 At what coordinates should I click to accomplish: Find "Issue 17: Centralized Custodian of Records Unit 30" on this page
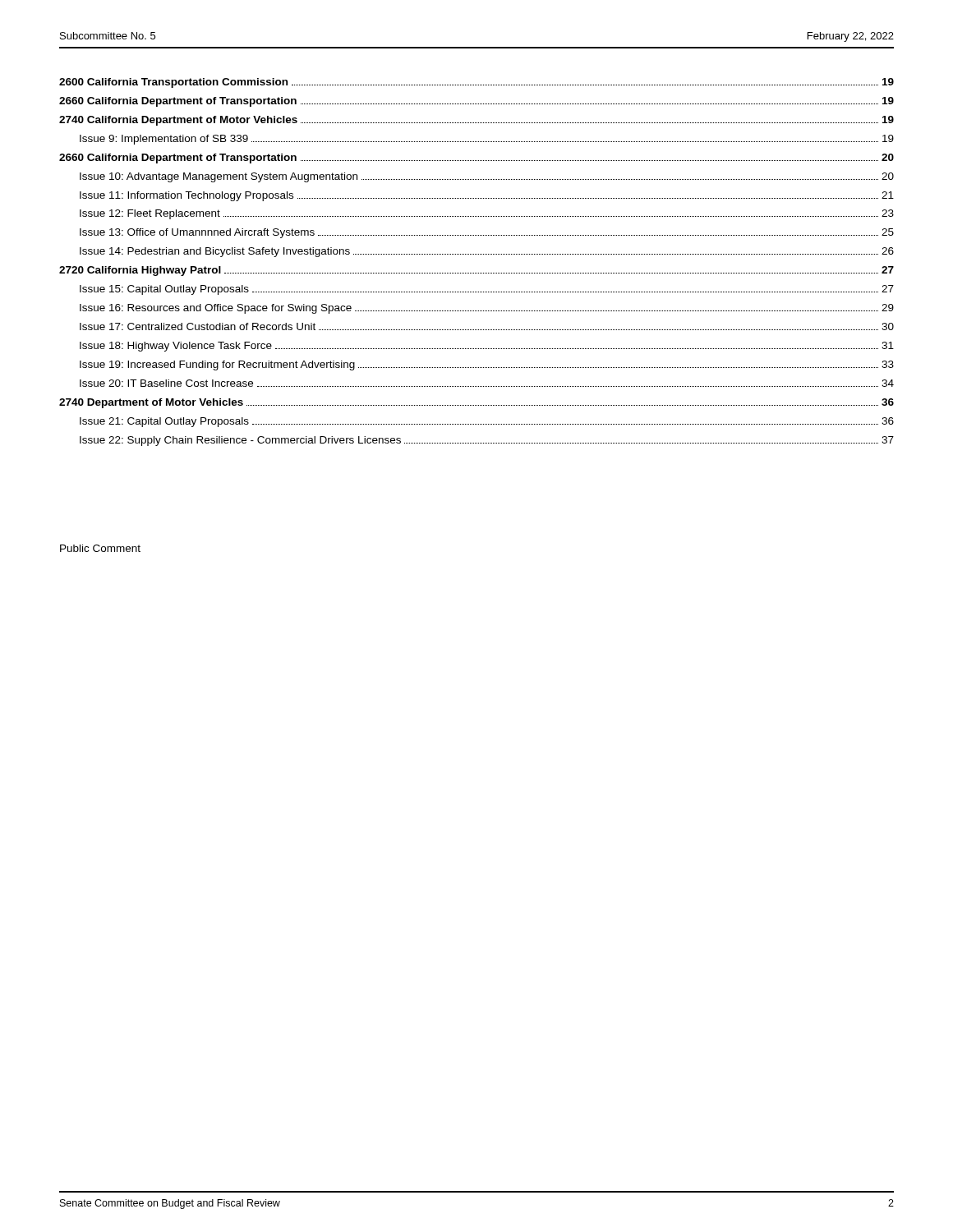[476, 327]
